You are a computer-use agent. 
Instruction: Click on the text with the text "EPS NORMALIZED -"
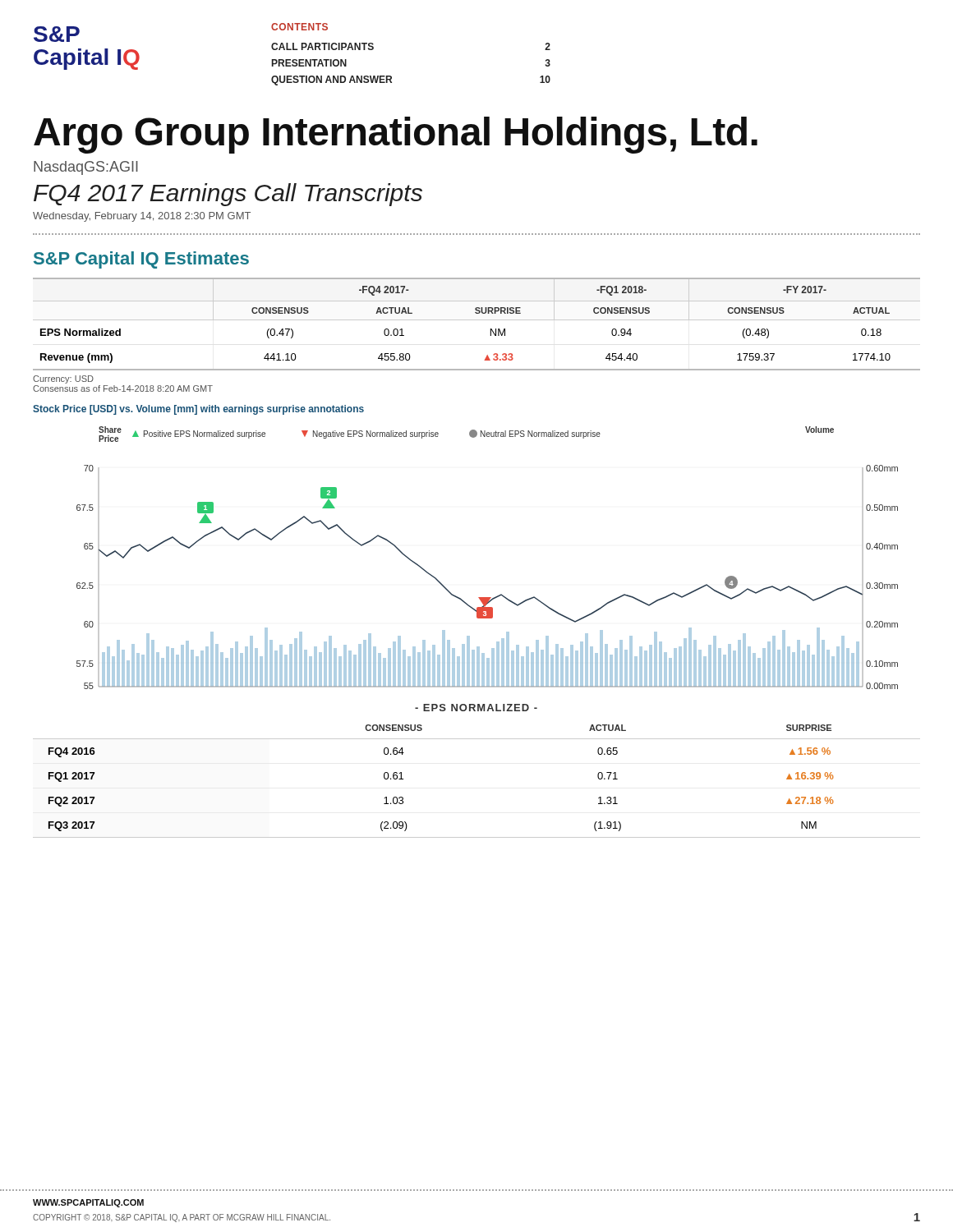click(476, 708)
